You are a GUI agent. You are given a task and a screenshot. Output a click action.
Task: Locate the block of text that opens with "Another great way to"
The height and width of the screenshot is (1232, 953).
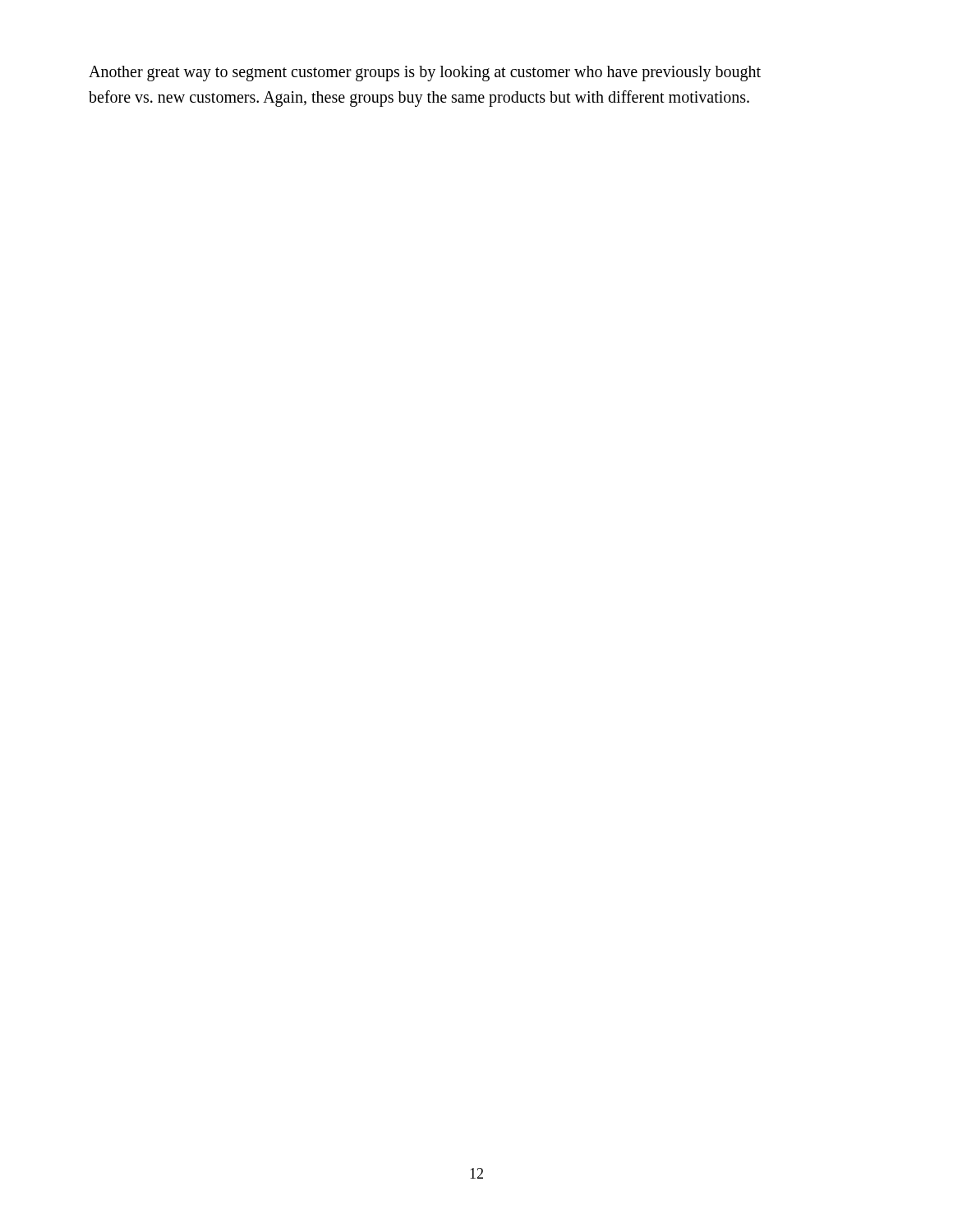(x=425, y=84)
